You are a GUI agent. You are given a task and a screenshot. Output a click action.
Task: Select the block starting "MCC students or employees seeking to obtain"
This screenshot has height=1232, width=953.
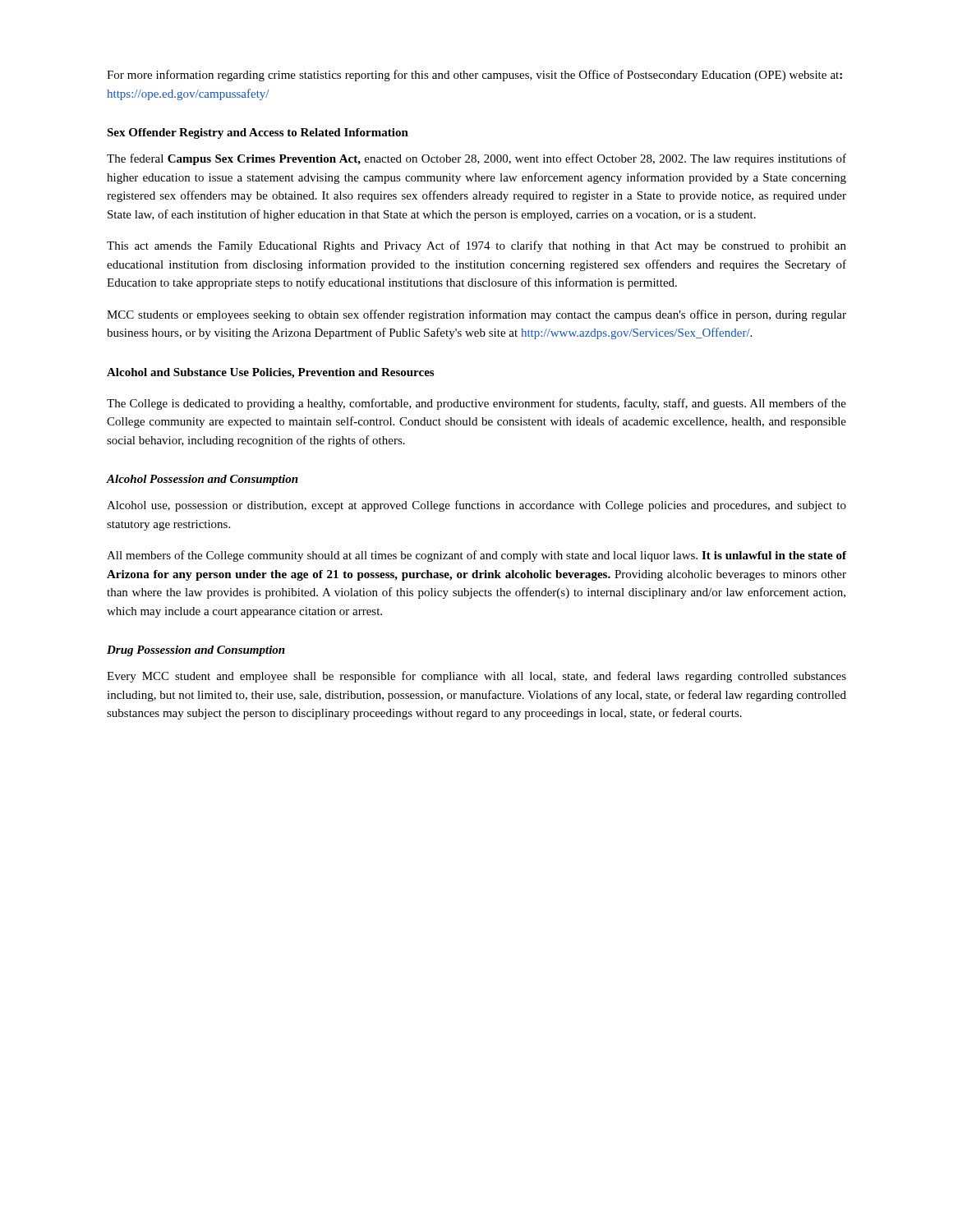coord(476,323)
